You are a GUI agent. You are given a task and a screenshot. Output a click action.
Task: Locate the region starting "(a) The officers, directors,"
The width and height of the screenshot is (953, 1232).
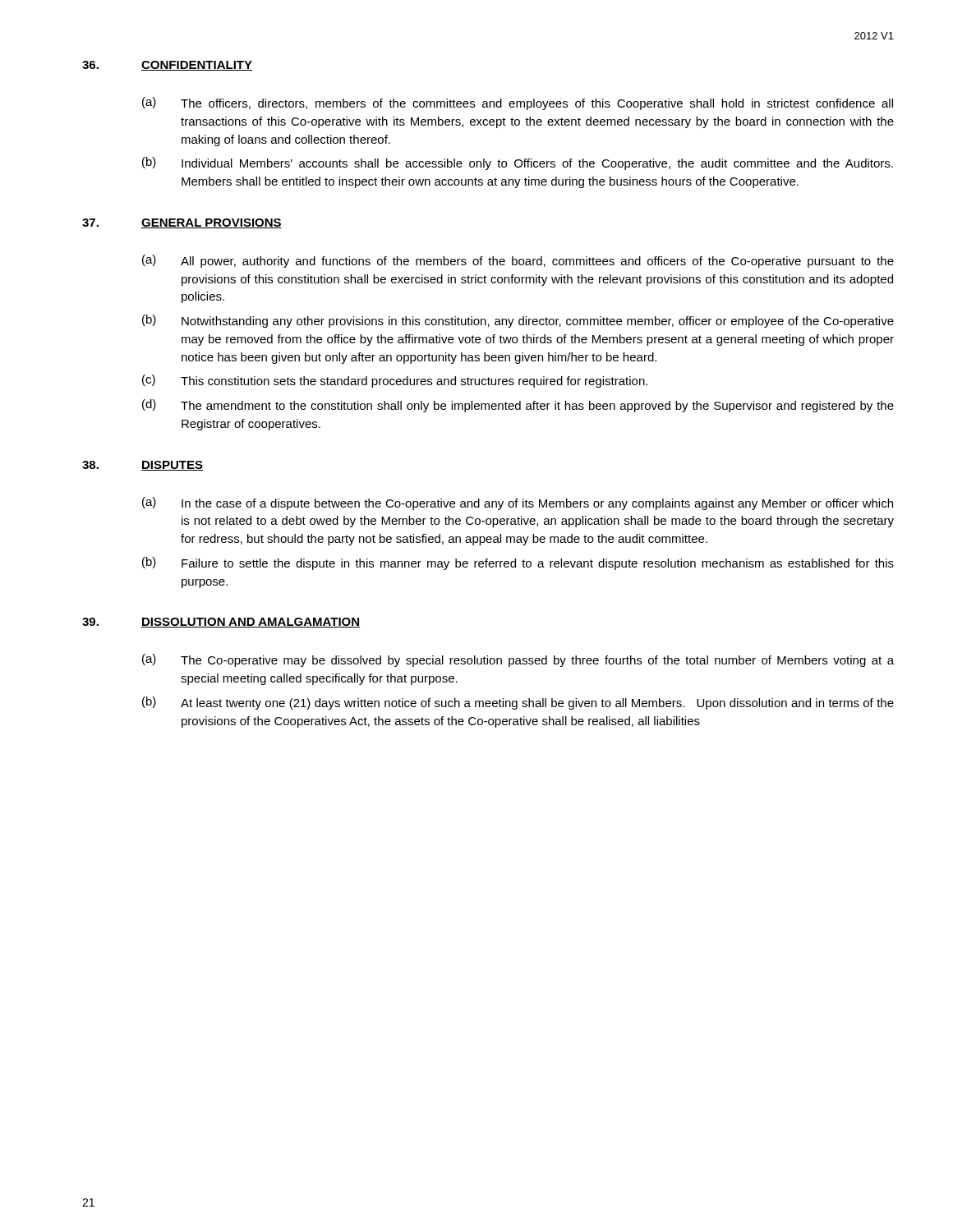(518, 121)
